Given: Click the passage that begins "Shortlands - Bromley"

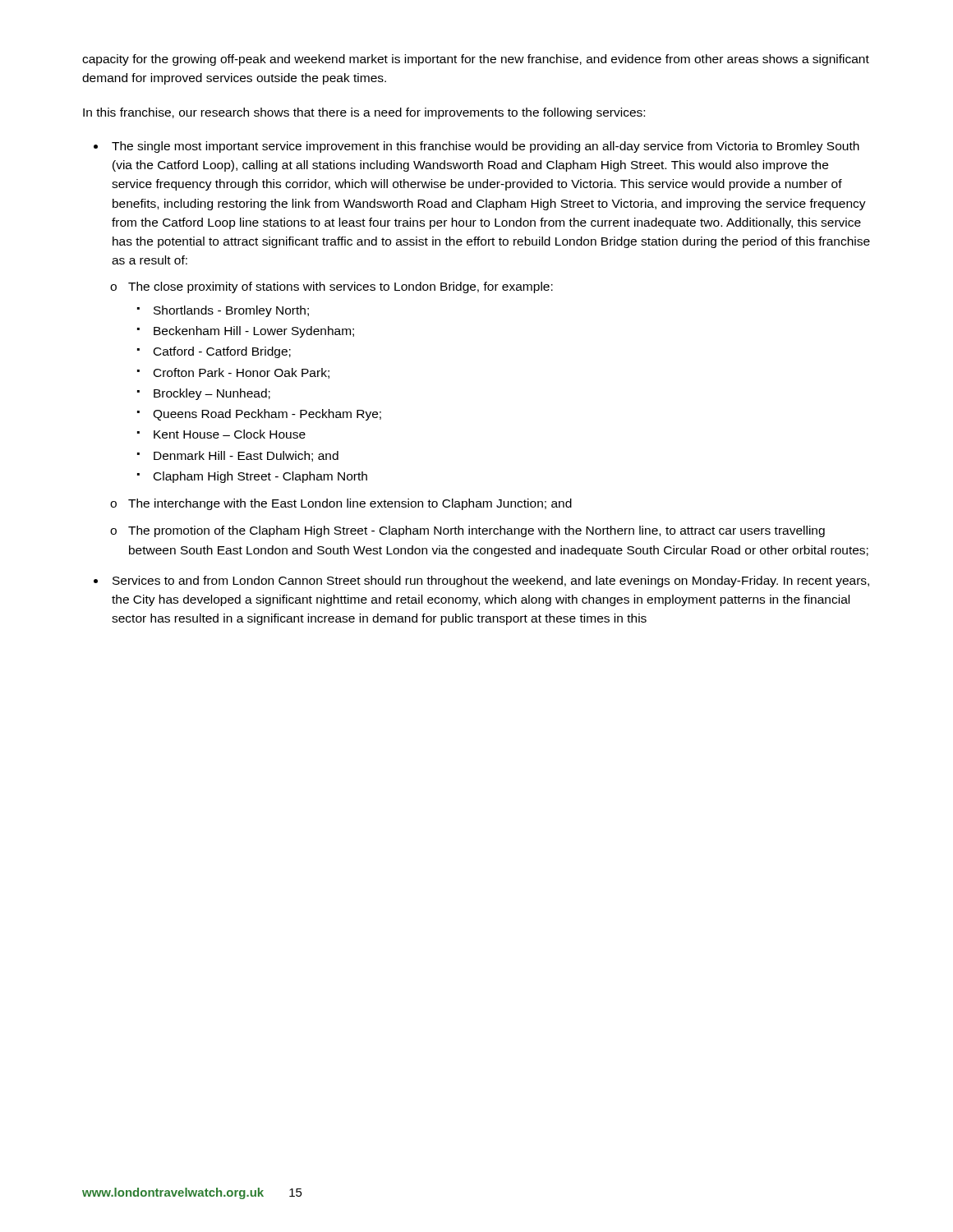Looking at the screenshot, I should 231,310.
